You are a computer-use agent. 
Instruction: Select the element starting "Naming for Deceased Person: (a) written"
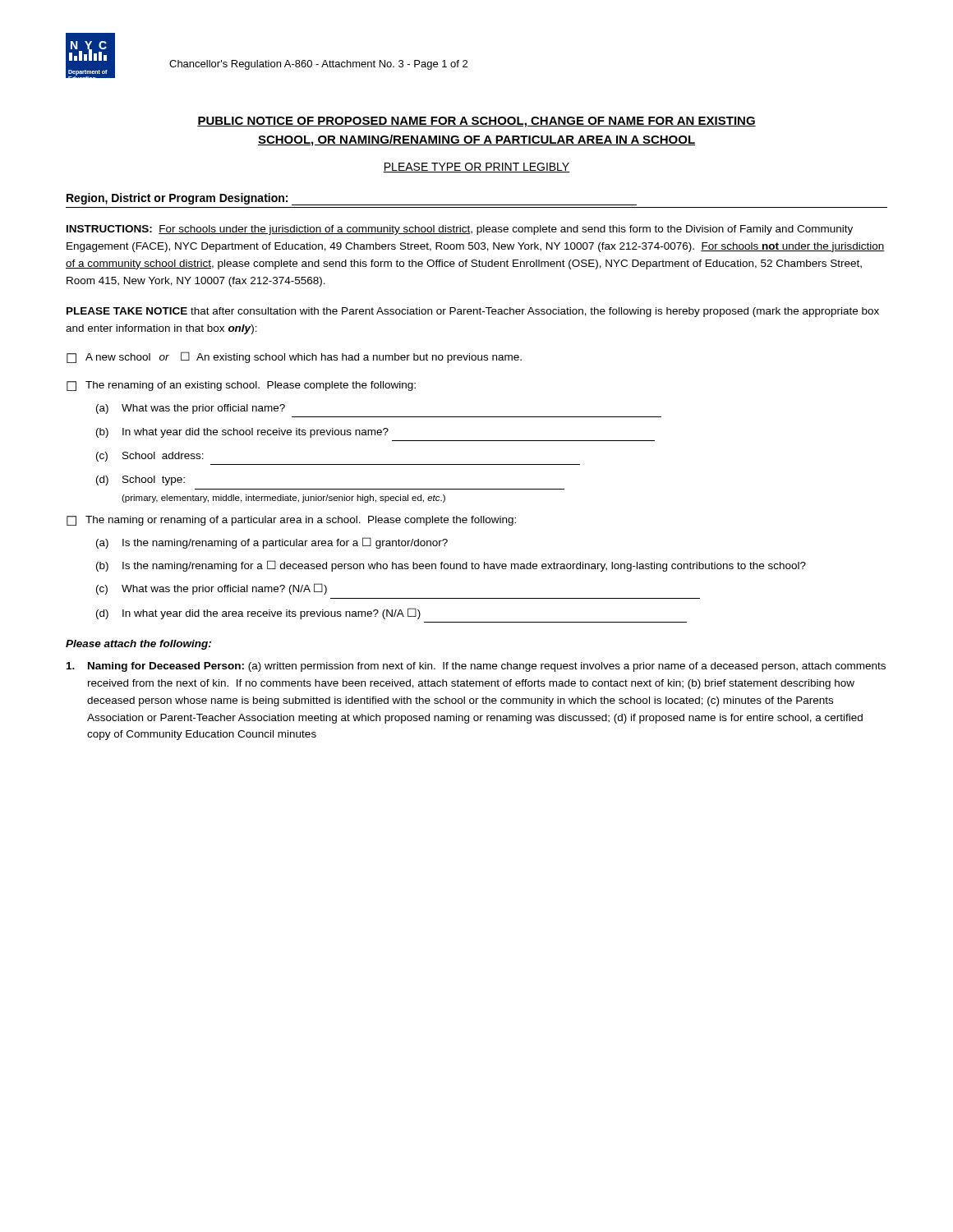[x=476, y=701]
